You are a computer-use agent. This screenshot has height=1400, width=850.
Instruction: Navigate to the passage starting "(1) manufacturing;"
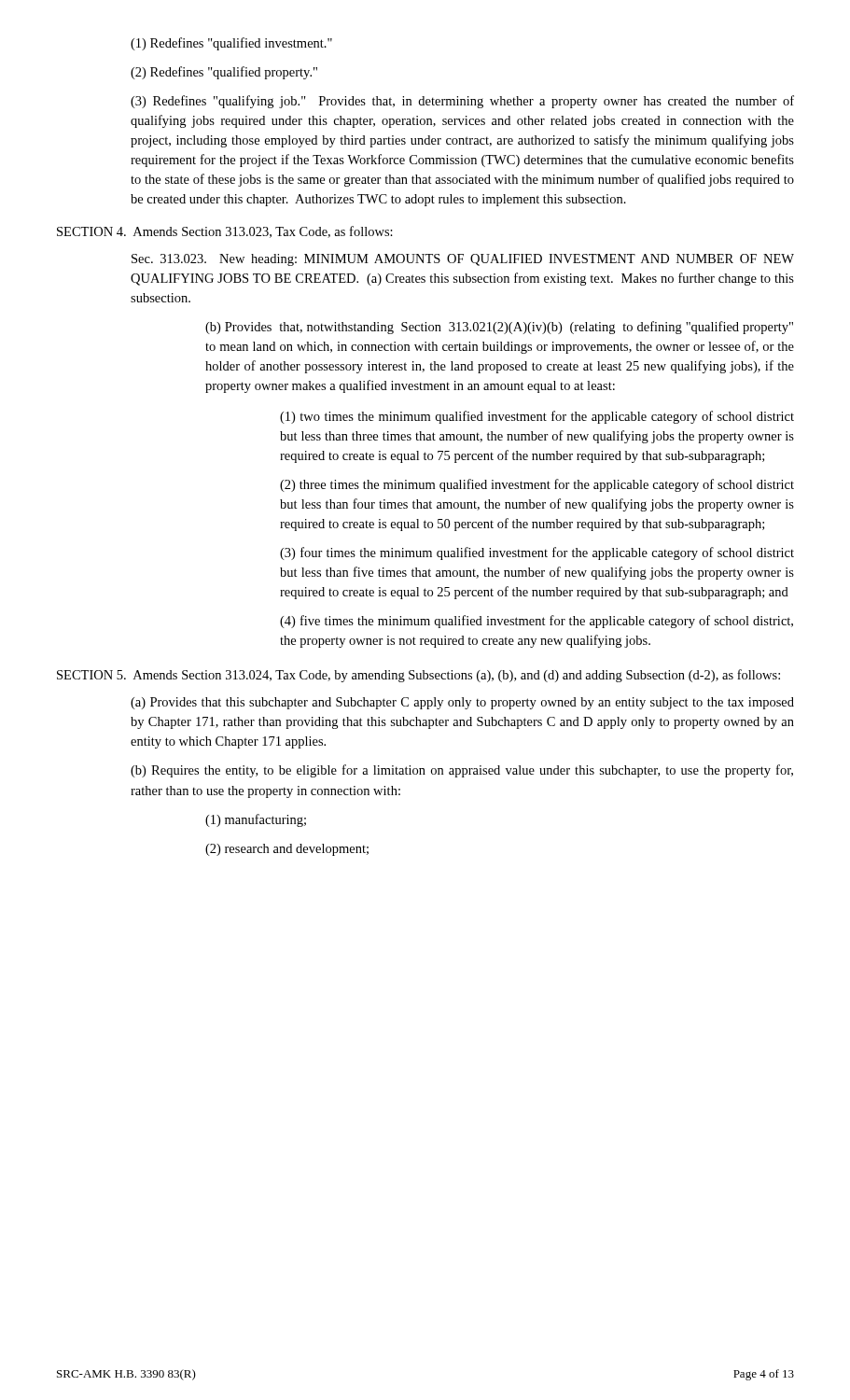coord(256,819)
